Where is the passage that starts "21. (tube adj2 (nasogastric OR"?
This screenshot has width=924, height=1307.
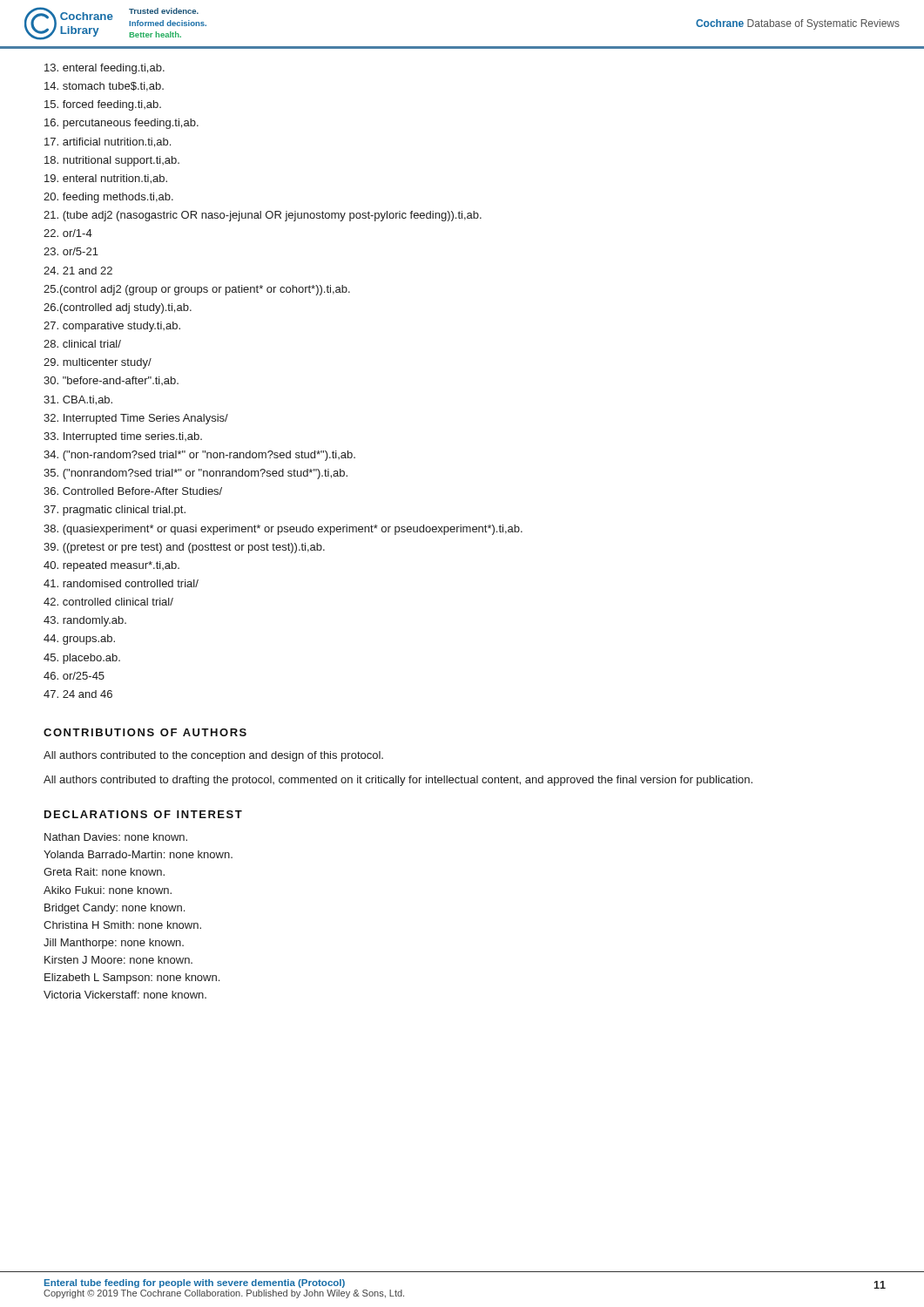click(263, 215)
